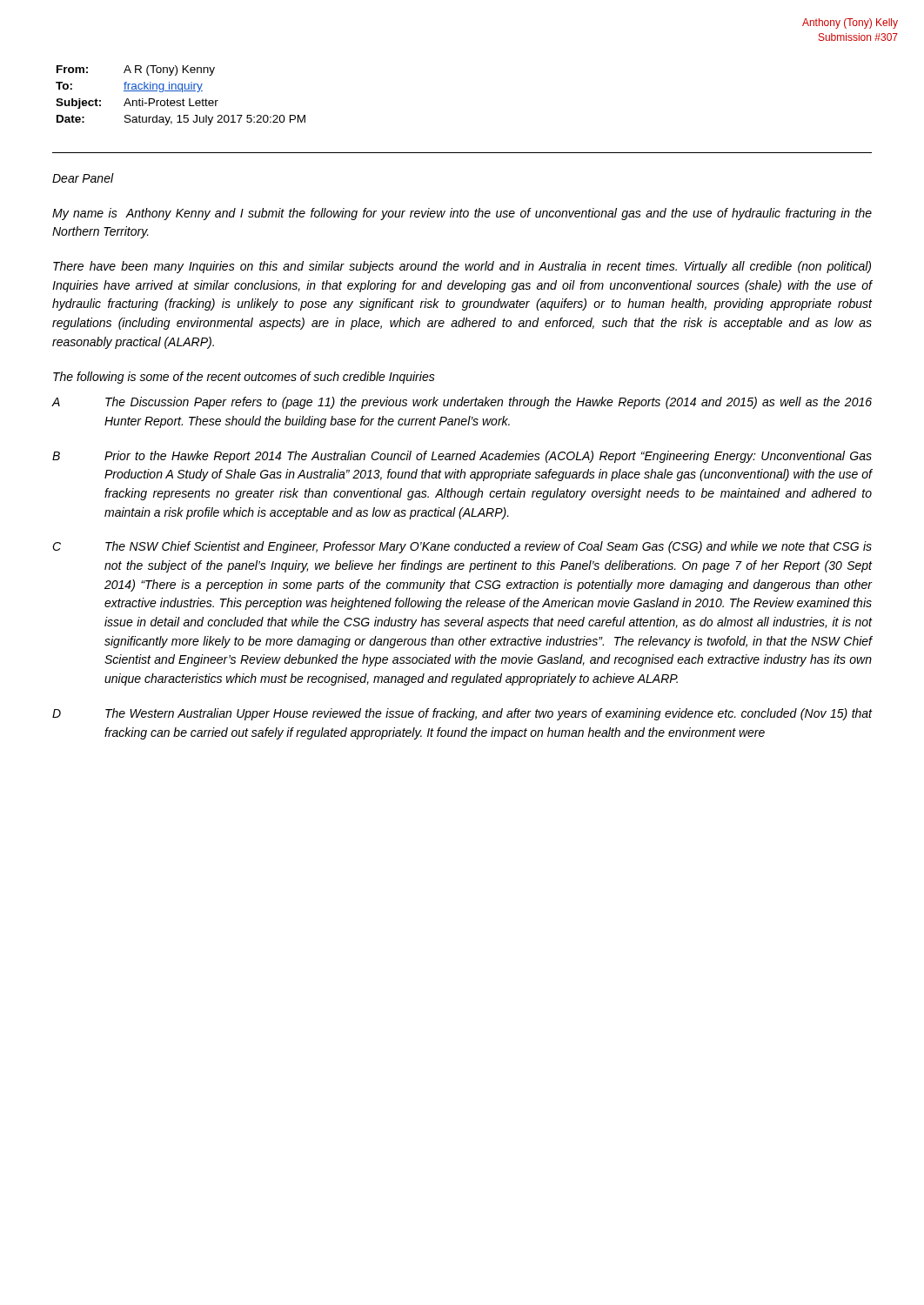Click on the text block starting "Dear Panel"
The height and width of the screenshot is (1305, 924).
[83, 178]
